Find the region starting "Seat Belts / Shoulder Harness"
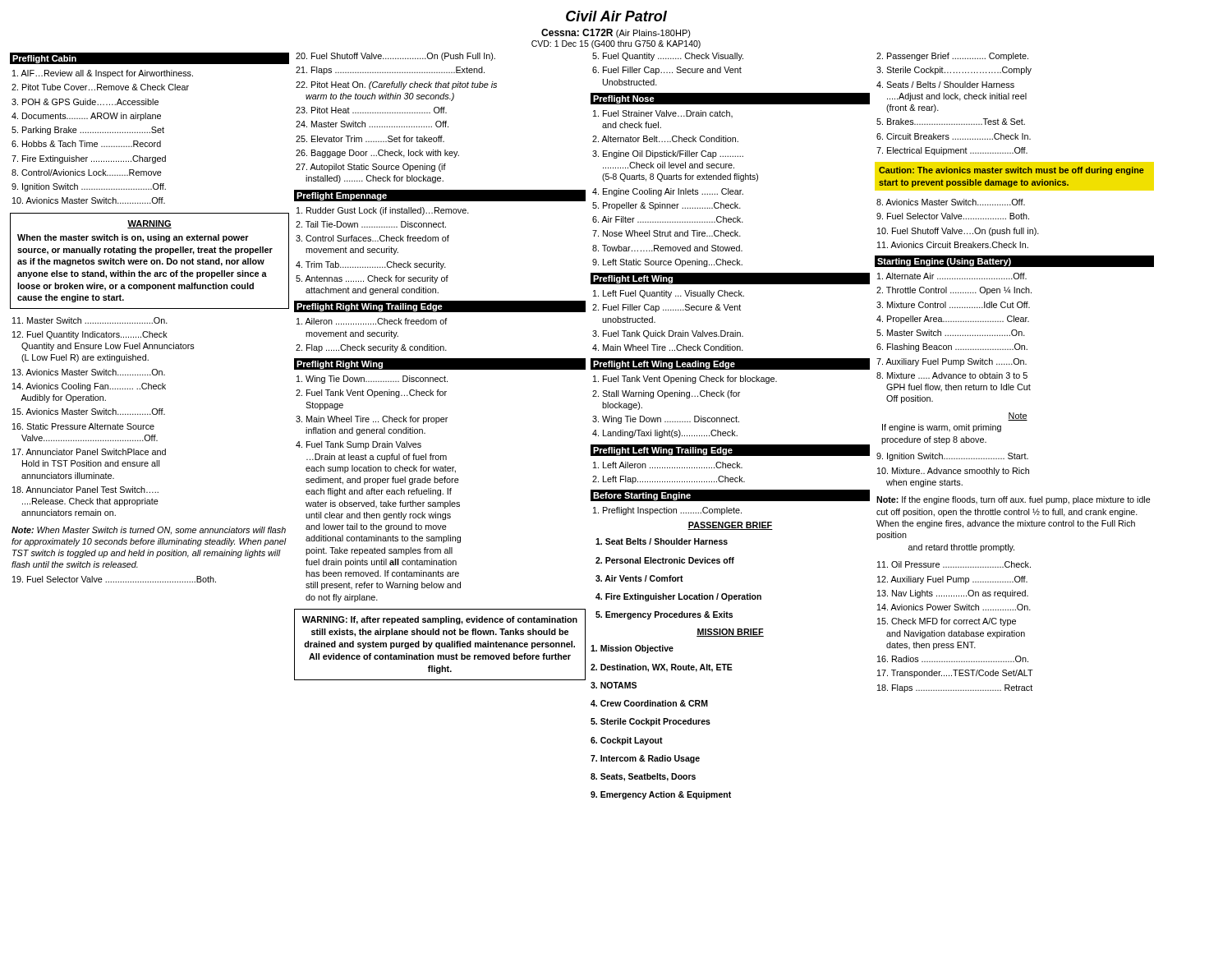Screen dimensions: 953x1232 [662, 542]
